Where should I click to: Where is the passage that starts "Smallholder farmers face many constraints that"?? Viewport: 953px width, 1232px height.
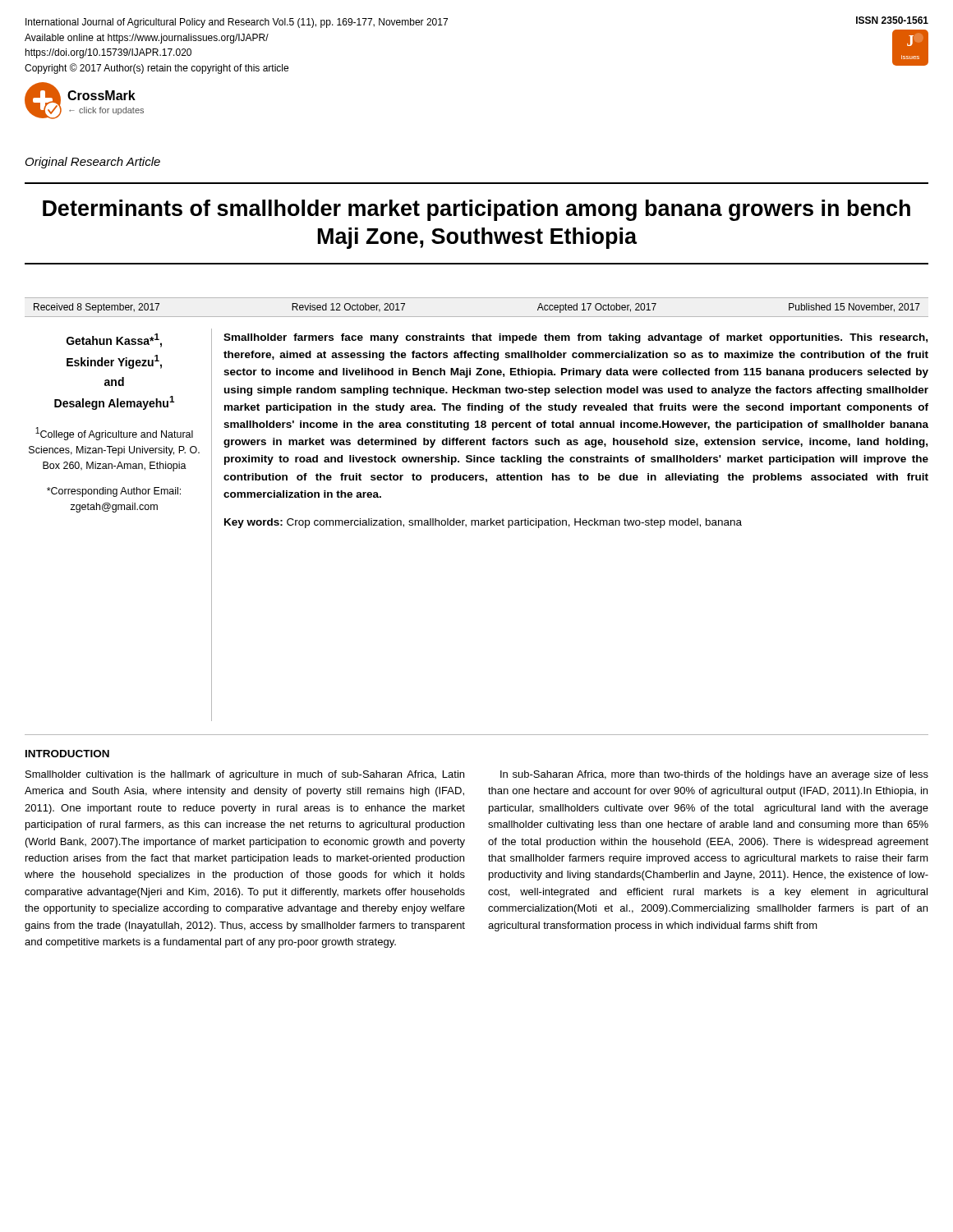tap(576, 430)
